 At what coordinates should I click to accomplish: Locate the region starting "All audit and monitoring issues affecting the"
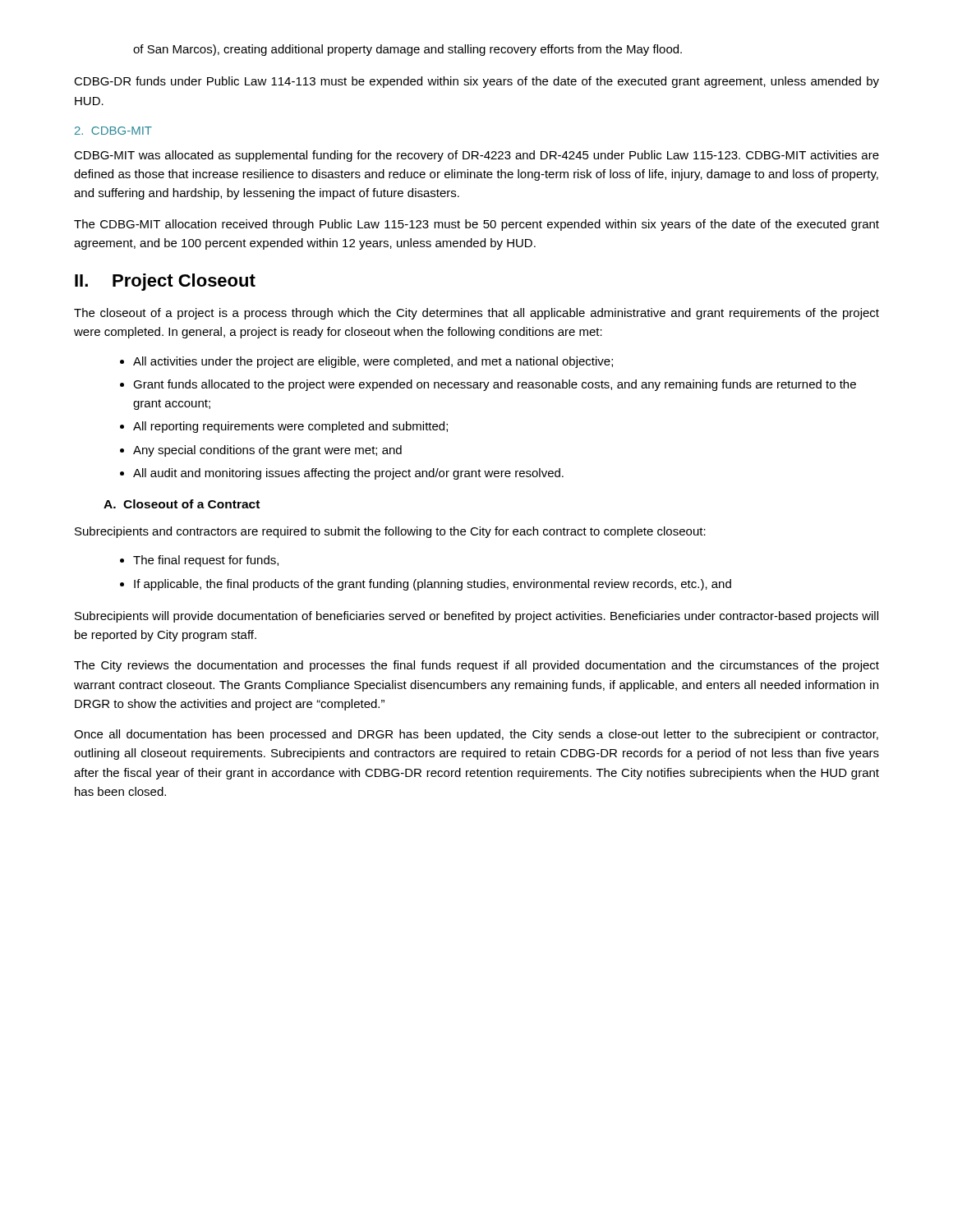[x=349, y=472]
